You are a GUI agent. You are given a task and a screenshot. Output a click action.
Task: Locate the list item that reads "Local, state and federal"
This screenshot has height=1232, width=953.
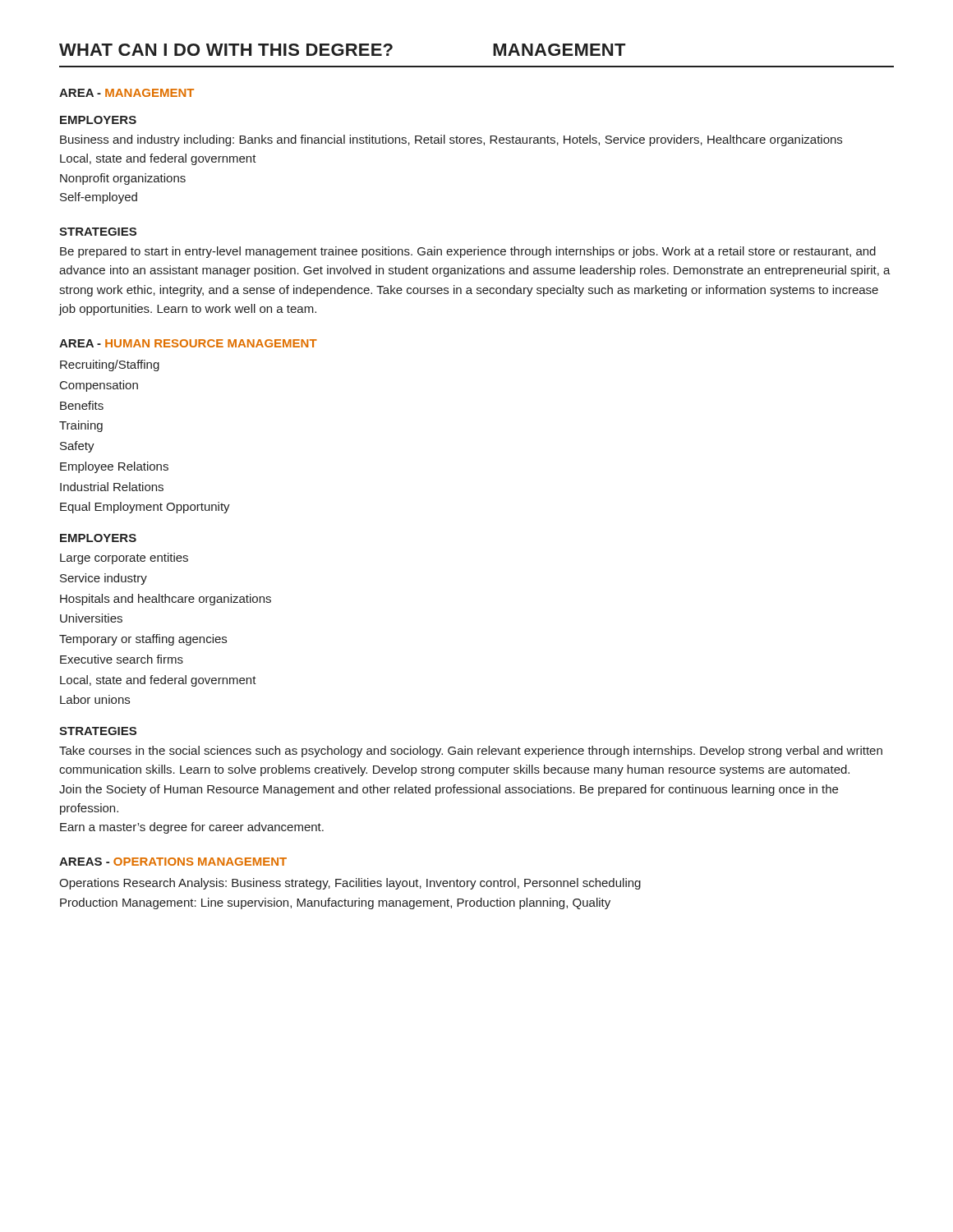pos(157,679)
